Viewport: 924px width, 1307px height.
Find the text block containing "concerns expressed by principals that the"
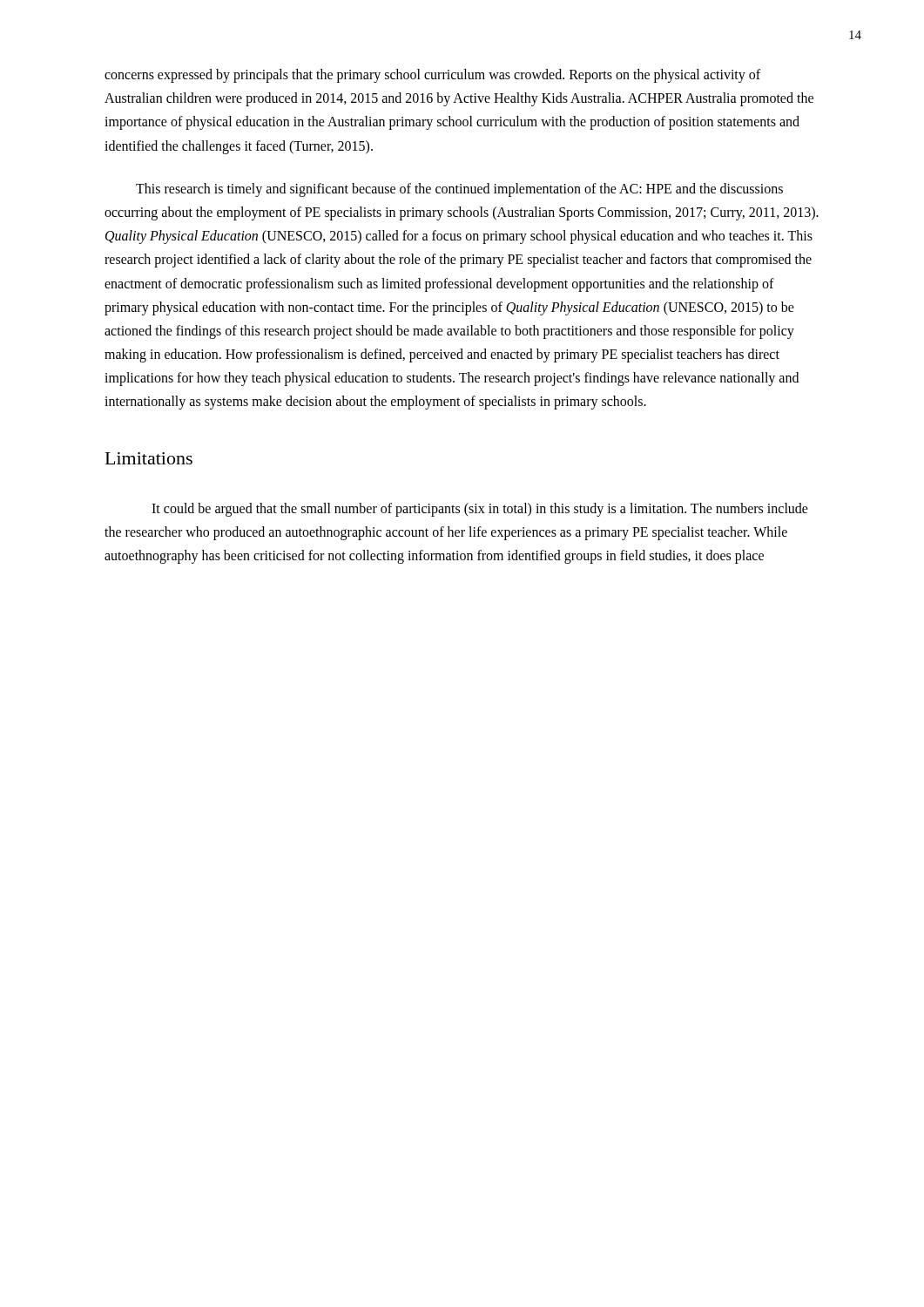462,110
